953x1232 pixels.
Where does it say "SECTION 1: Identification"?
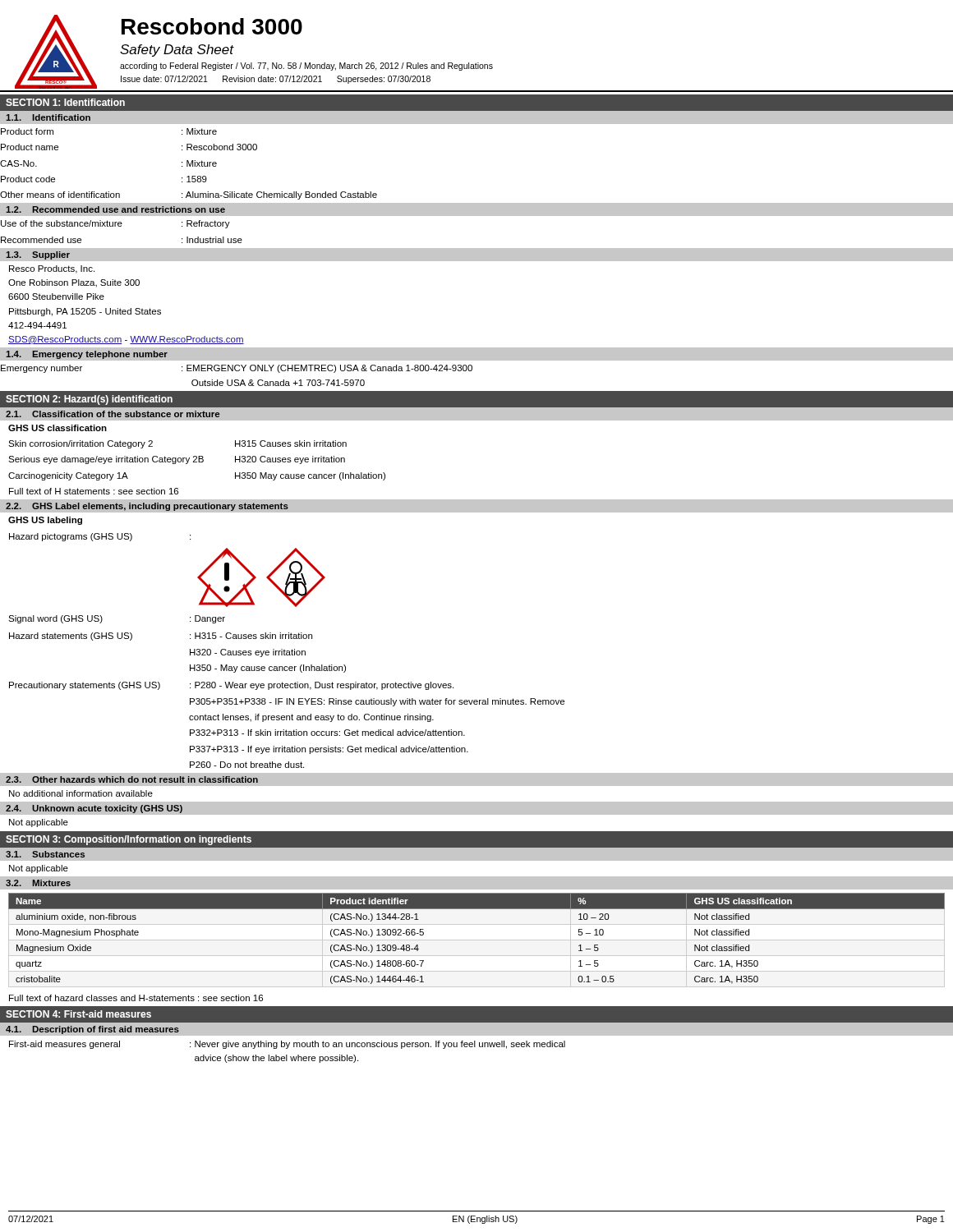click(x=476, y=103)
